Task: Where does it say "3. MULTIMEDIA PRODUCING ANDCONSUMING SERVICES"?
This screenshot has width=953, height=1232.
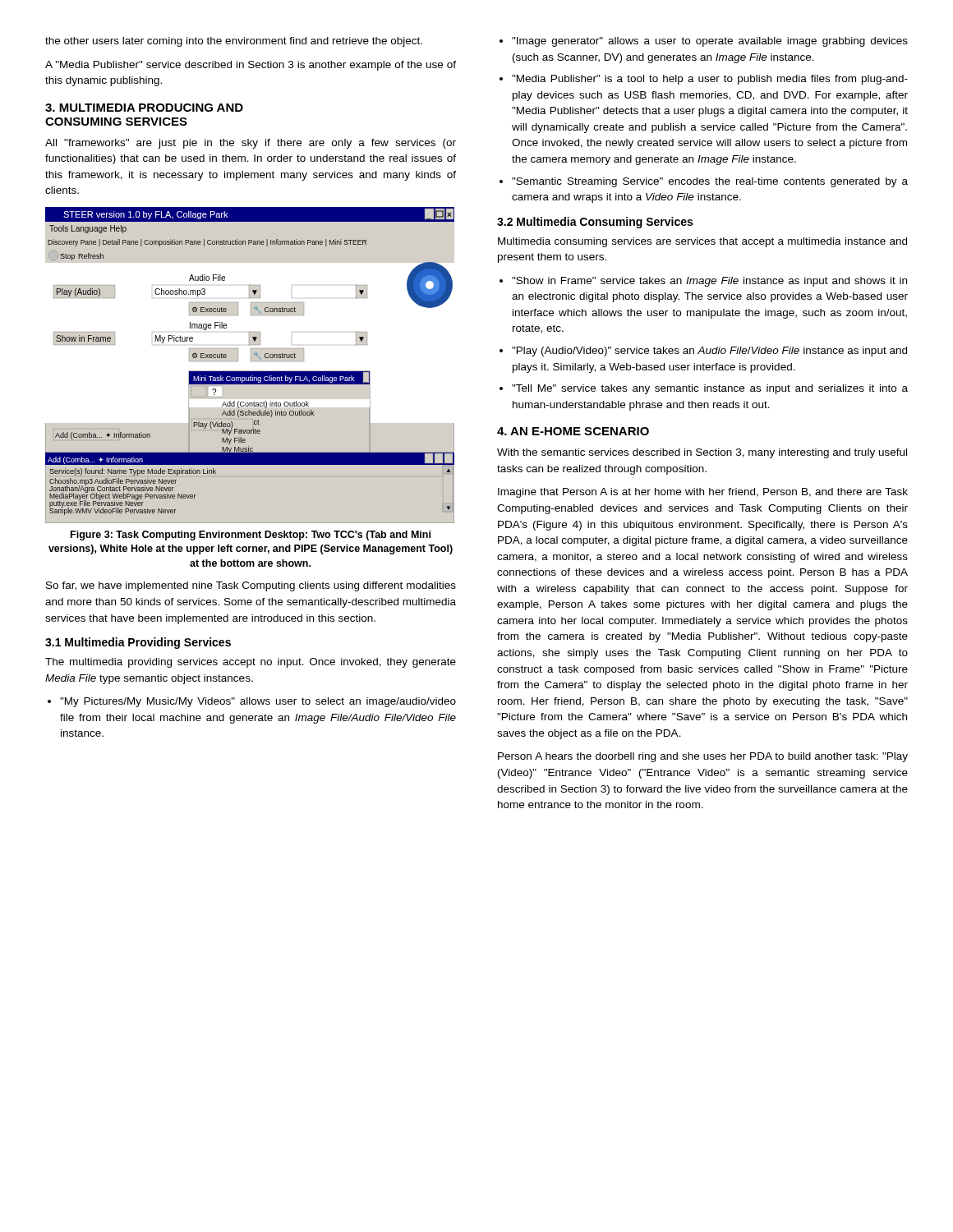Action: [x=251, y=114]
